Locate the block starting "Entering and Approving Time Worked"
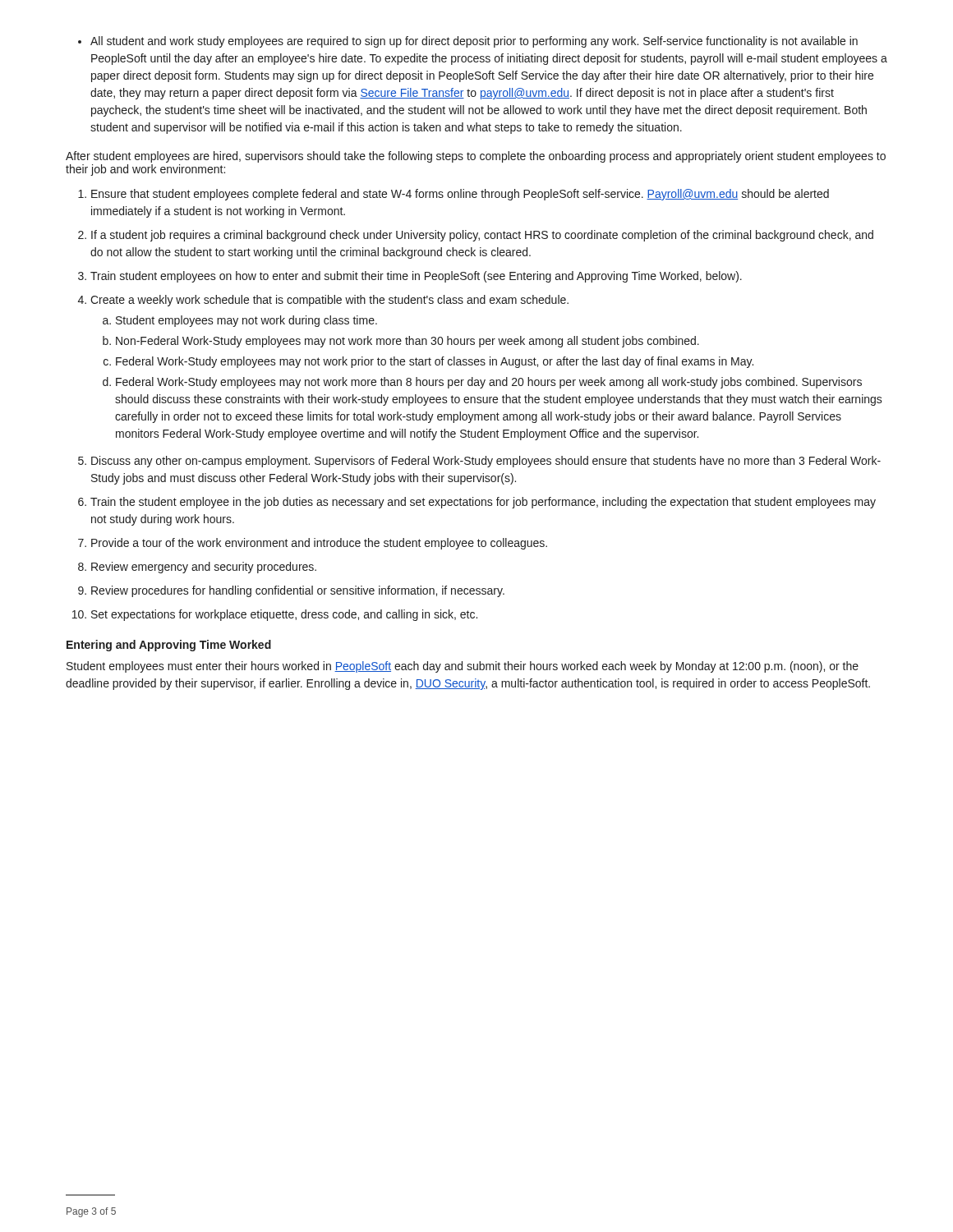The height and width of the screenshot is (1232, 953). tap(169, 645)
